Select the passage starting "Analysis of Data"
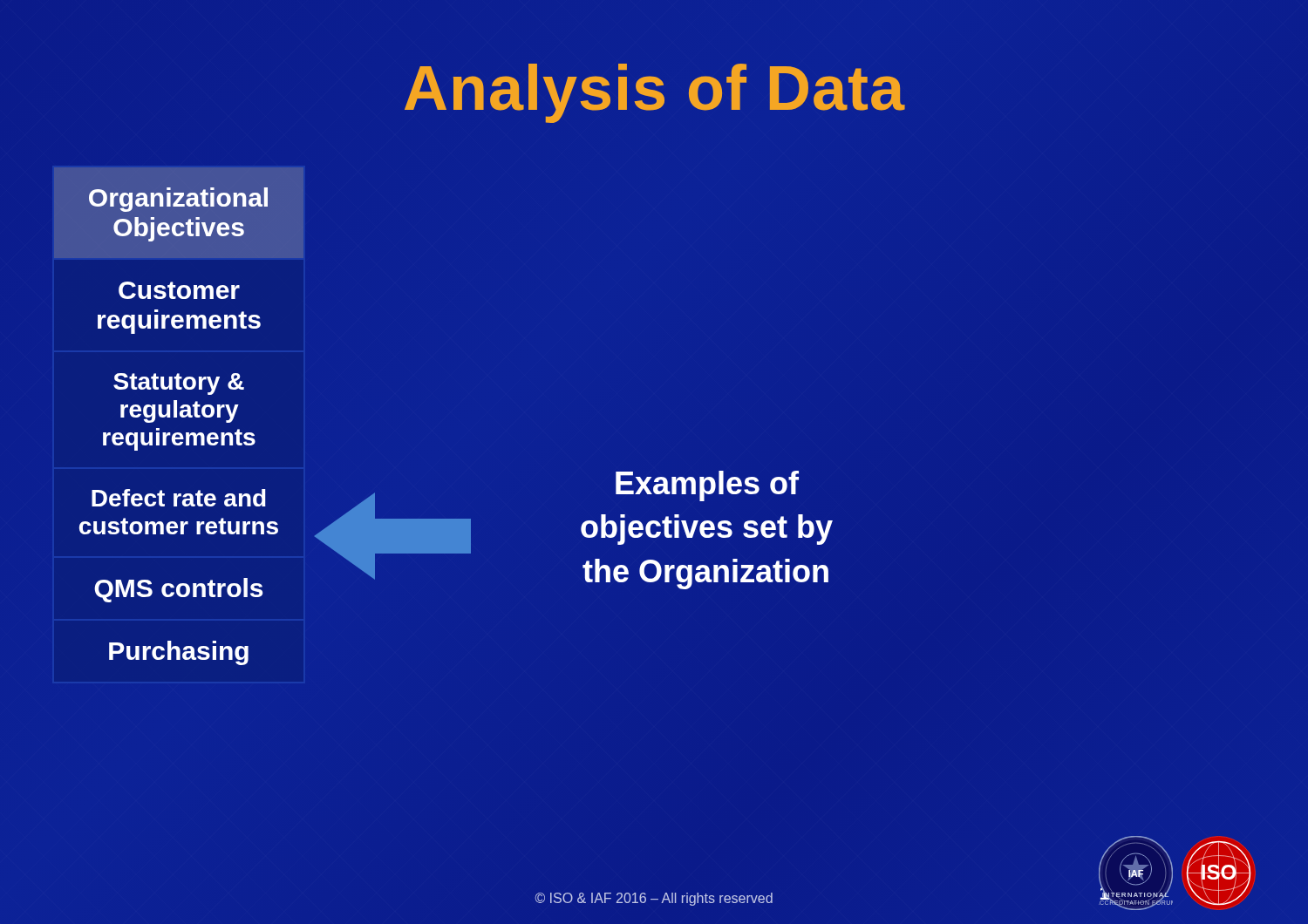Screen dimensions: 924x1308 (x=654, y=88)
